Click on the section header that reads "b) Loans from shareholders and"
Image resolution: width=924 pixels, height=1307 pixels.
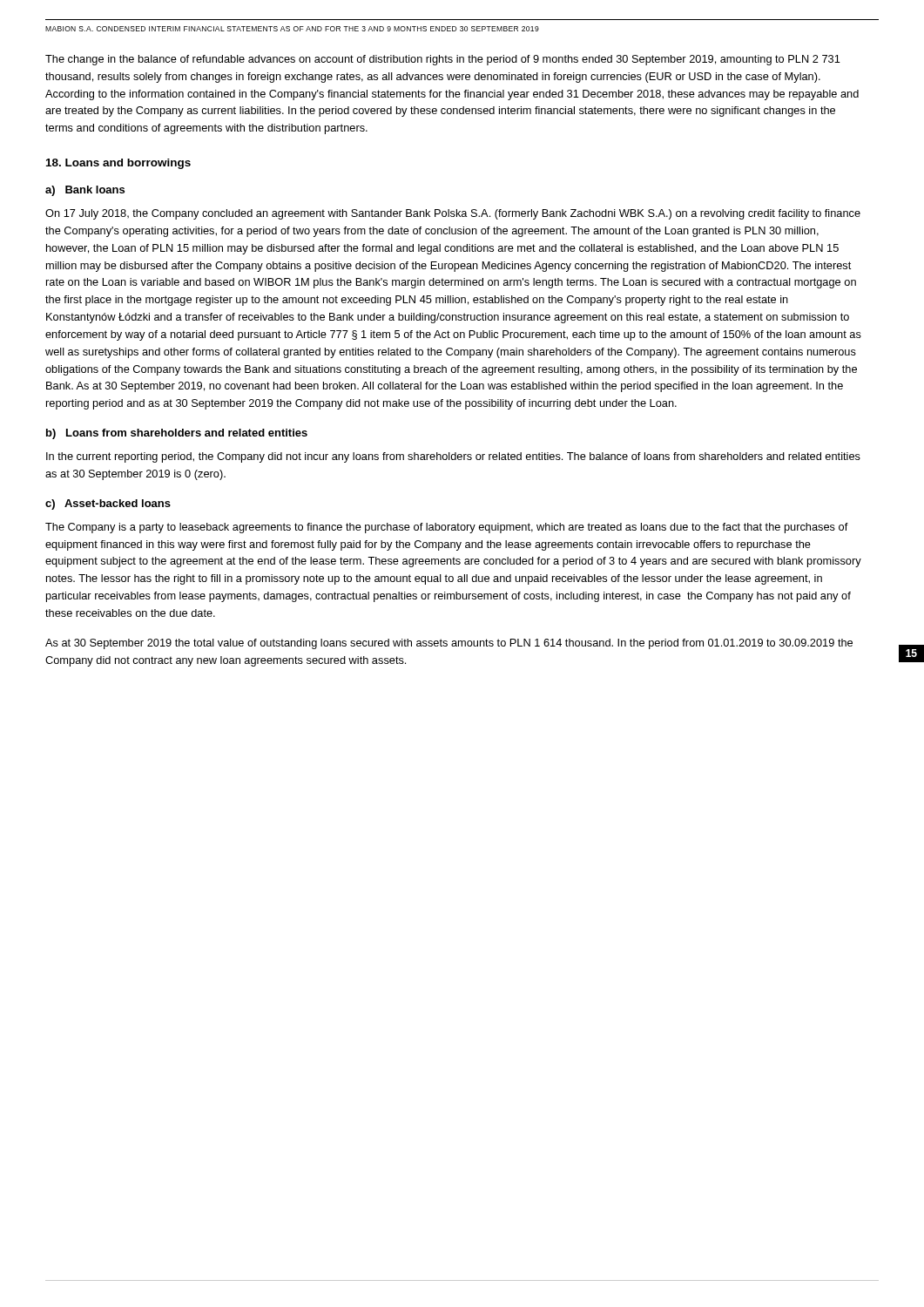(176, 433)
